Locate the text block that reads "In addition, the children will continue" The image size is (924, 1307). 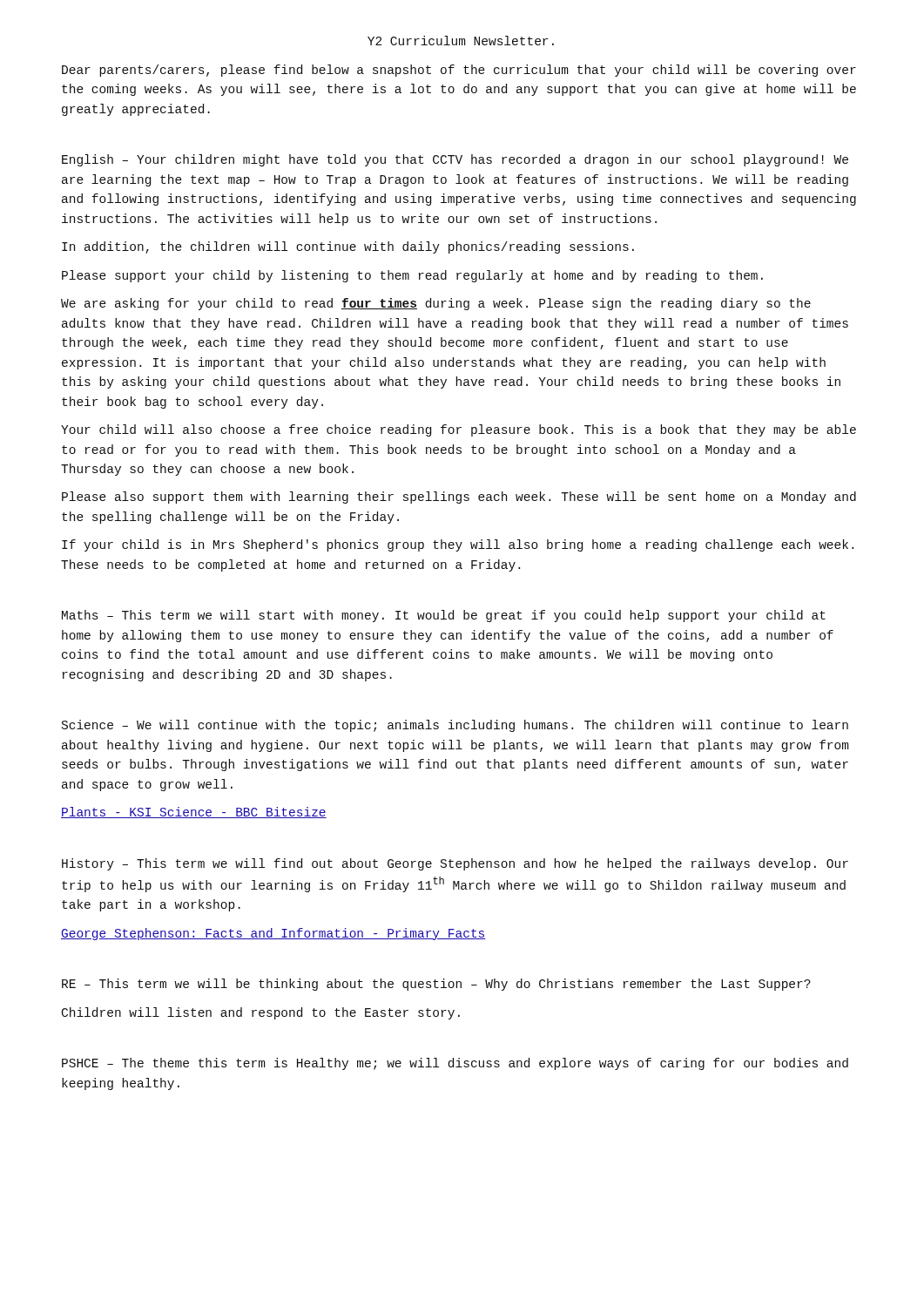[x=349, y=248]
